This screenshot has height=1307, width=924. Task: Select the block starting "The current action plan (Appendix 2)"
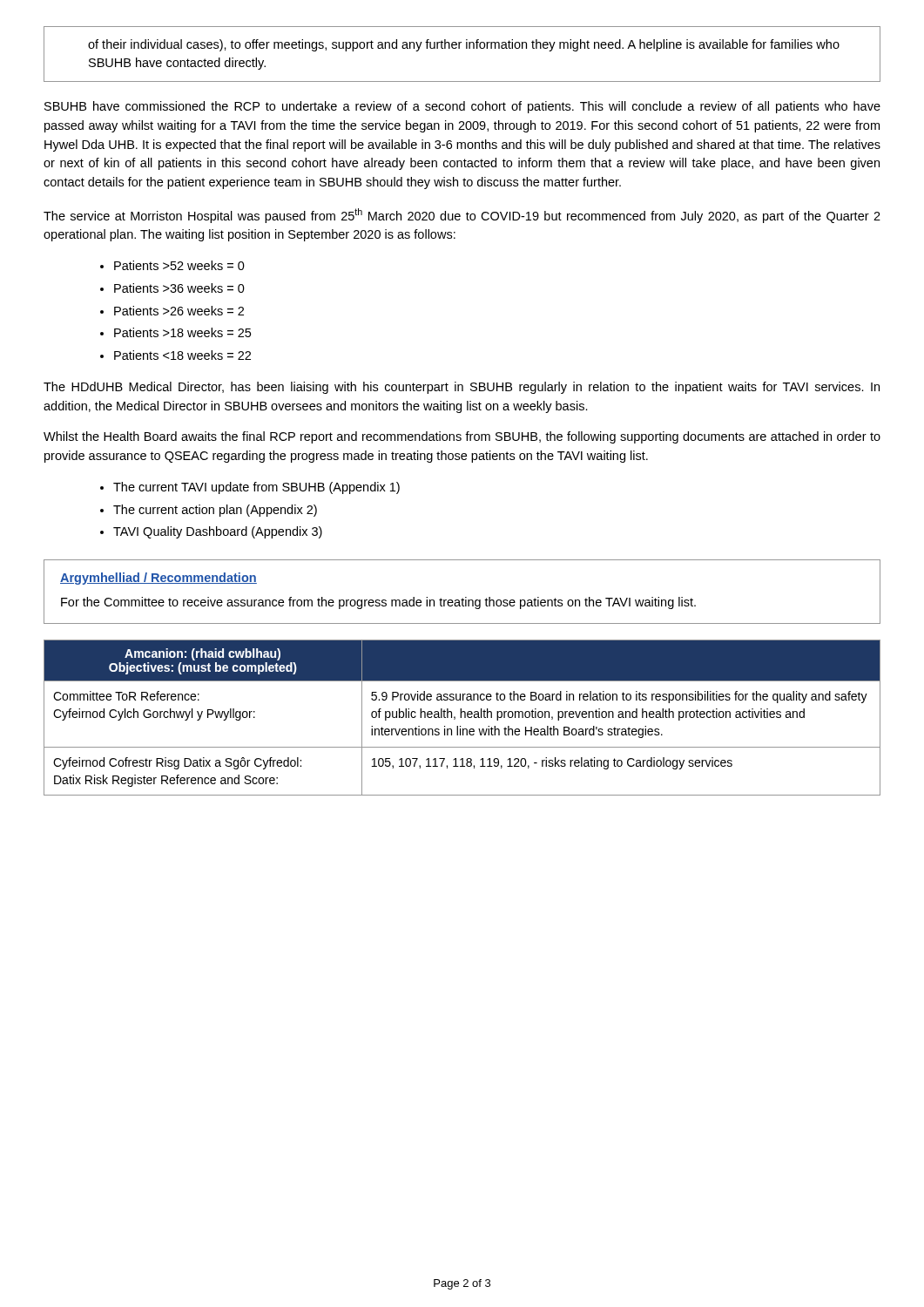215,509
